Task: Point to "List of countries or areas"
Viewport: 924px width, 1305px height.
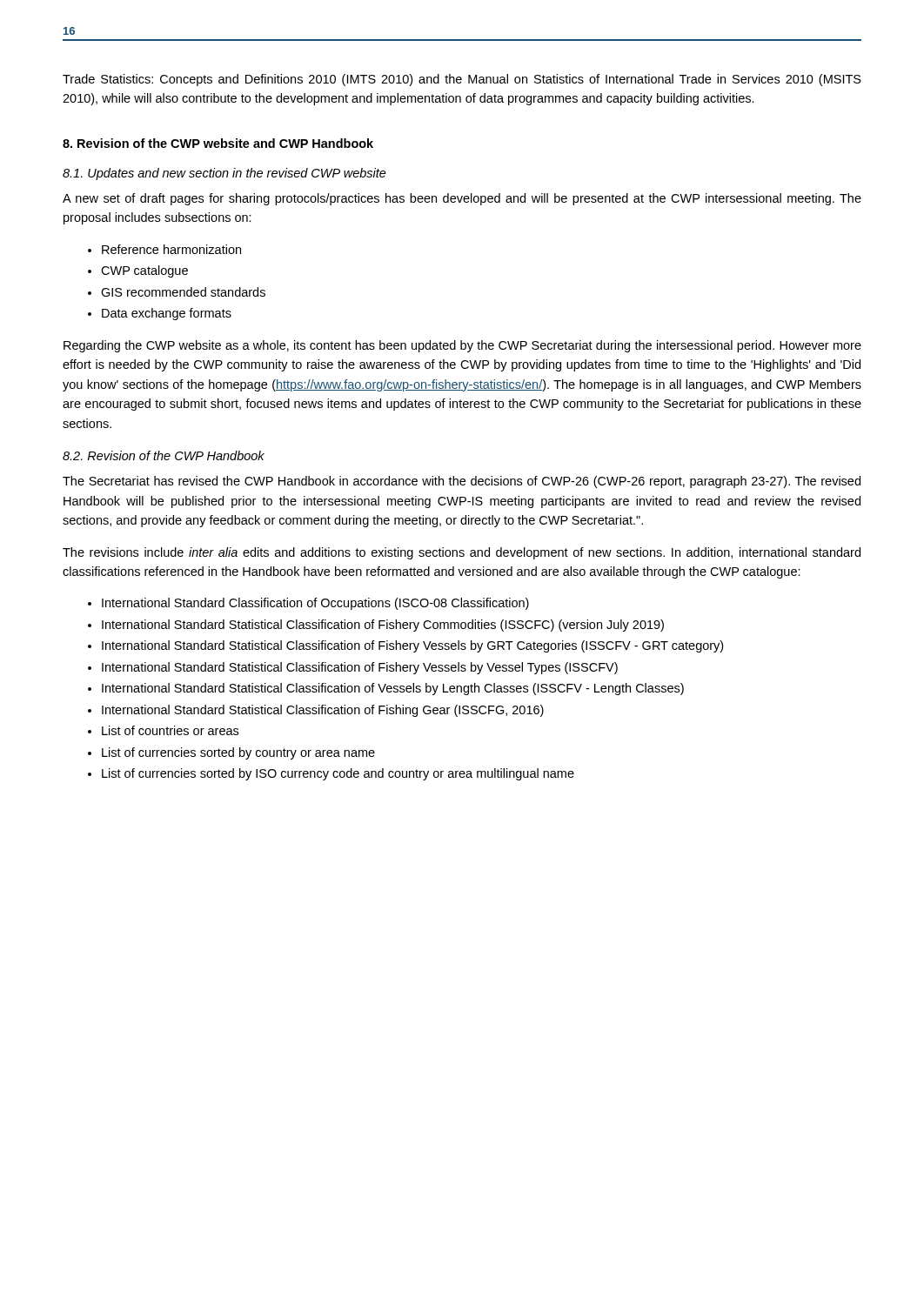Action: click(x=170, y=731)
